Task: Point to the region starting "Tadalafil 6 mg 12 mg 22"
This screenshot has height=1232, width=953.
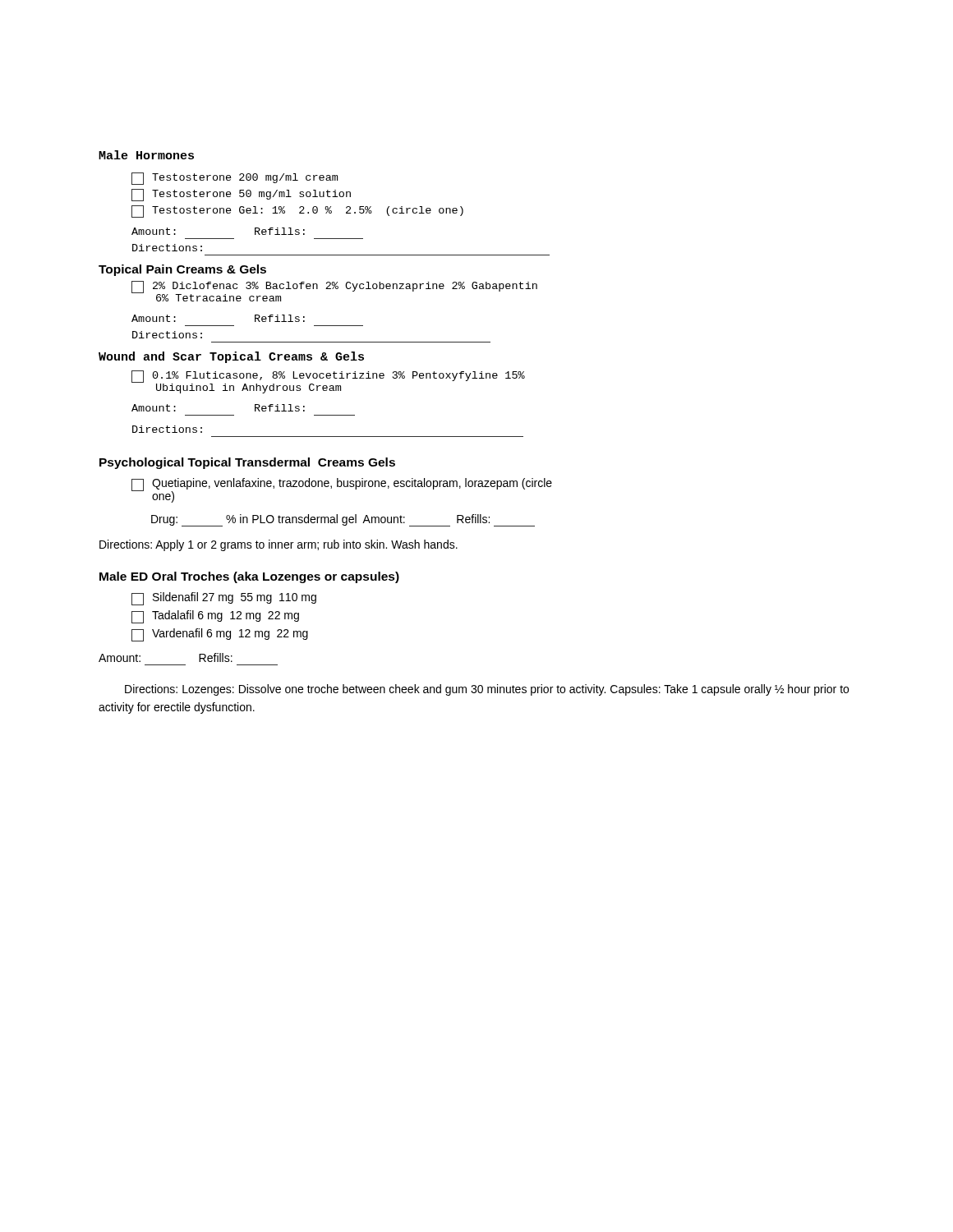Action: [216, 616]
